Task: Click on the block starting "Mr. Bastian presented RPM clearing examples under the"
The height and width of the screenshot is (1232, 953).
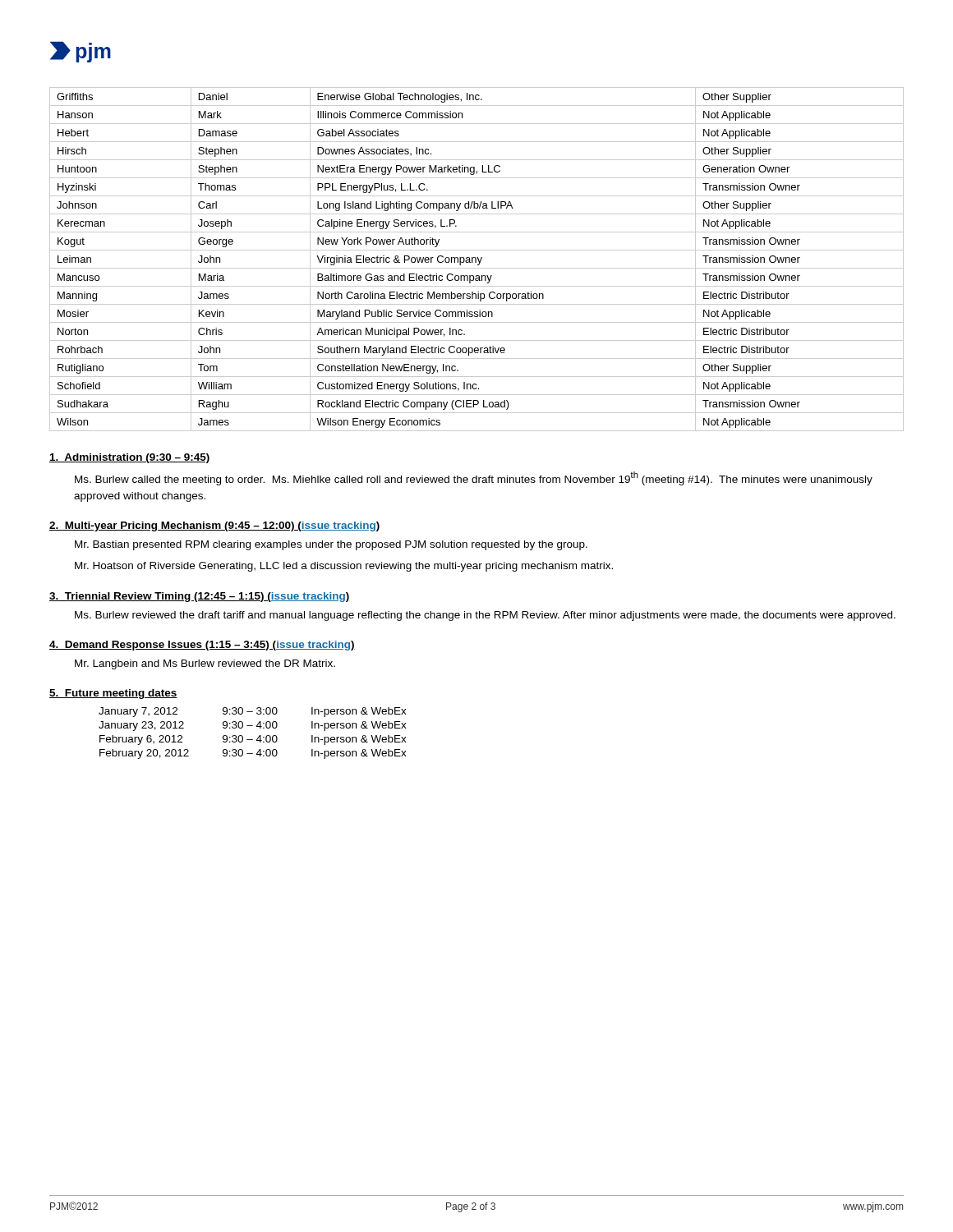Action: 331,544
